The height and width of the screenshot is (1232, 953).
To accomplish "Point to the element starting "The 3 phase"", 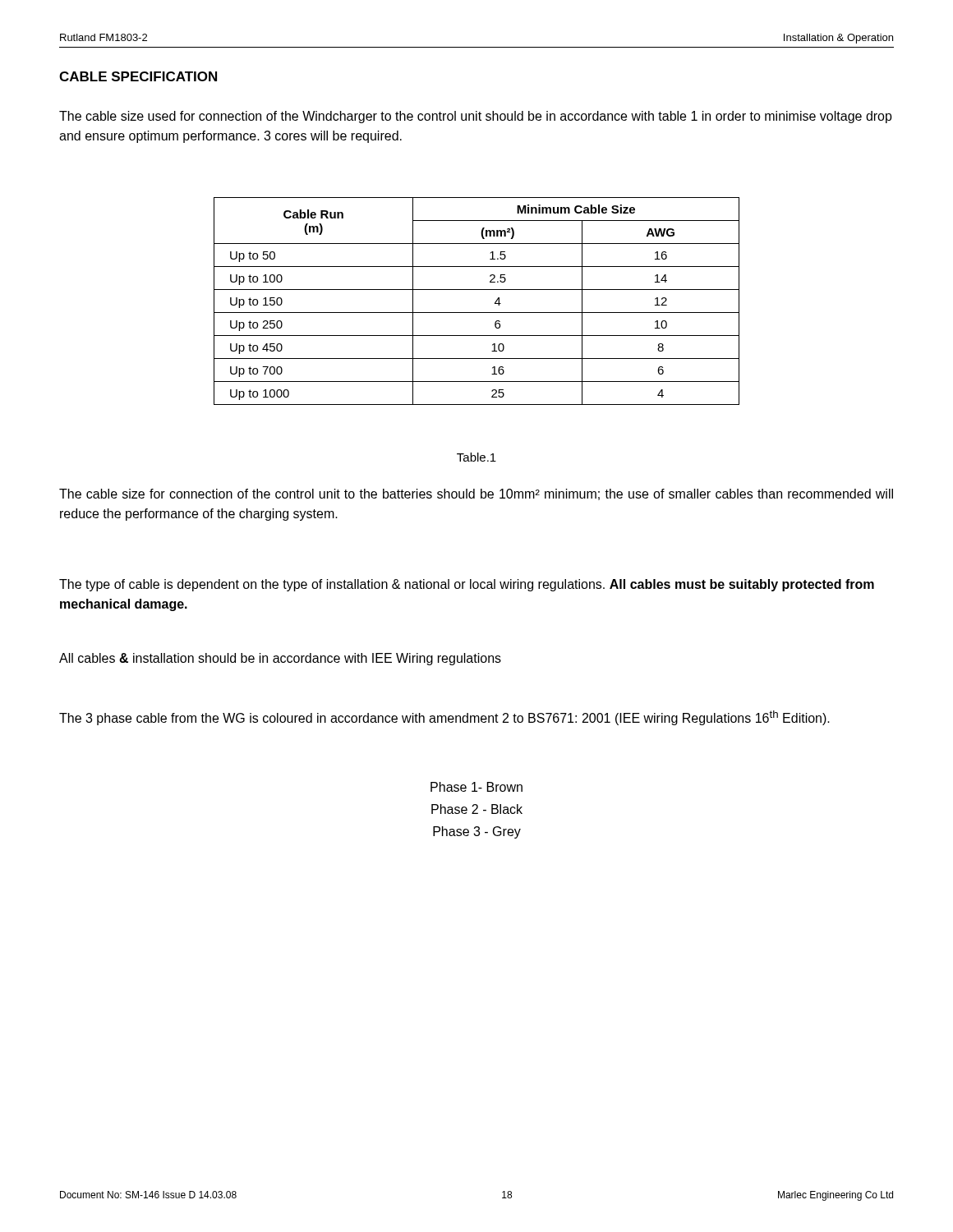I will tap(445, 717).
